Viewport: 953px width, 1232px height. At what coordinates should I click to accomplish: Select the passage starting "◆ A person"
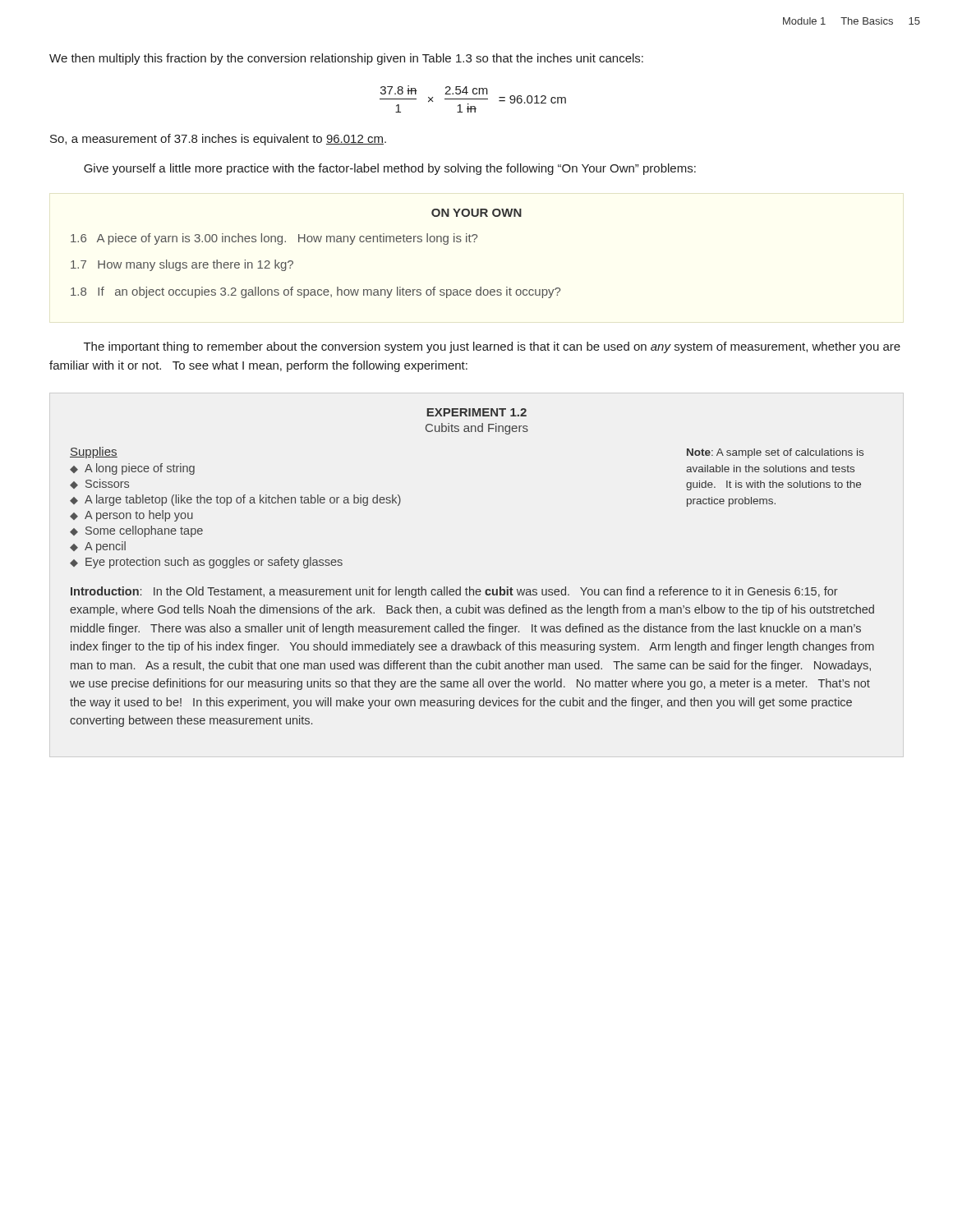[x=132, y=515]
